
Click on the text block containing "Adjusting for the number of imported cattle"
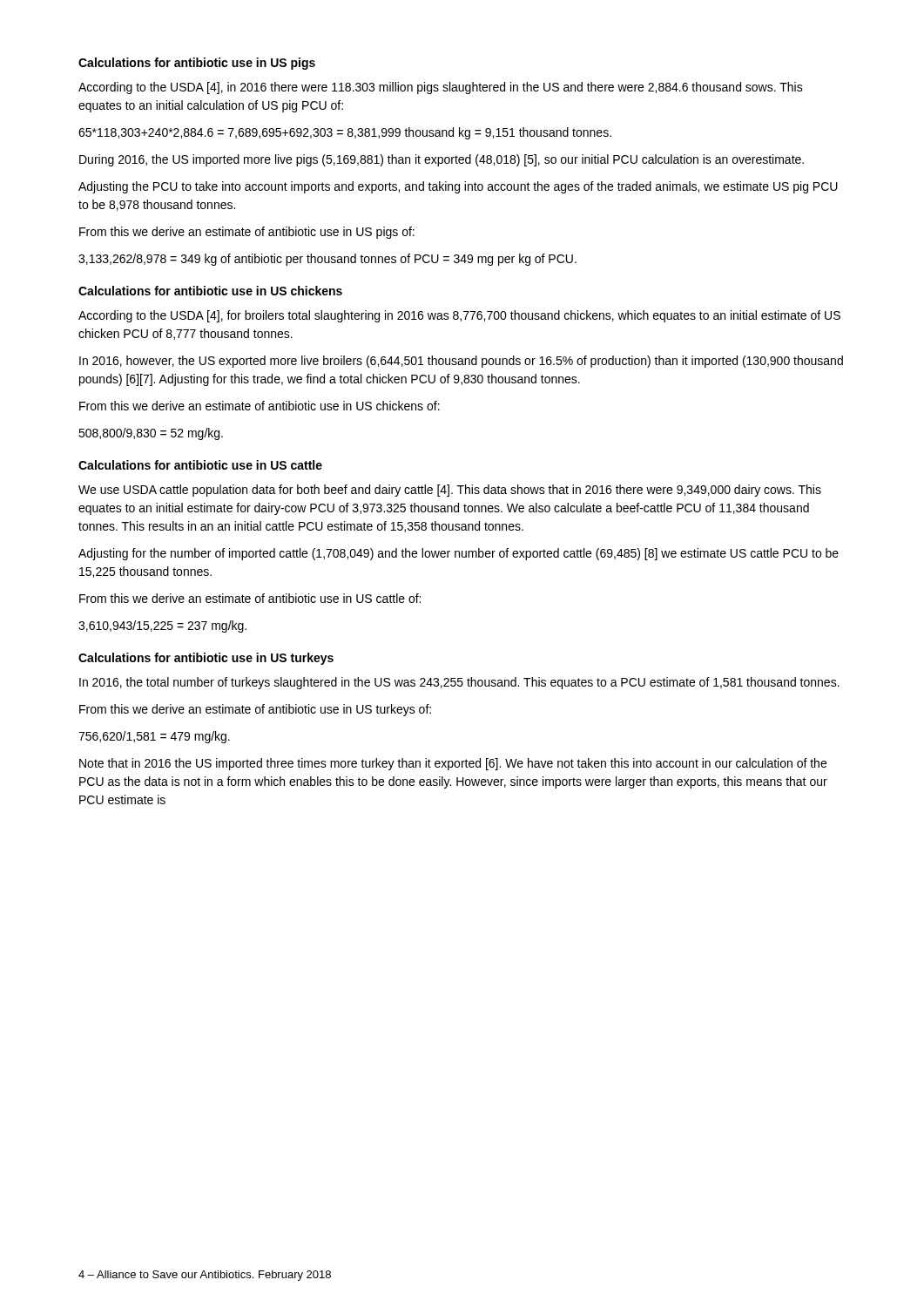tap(459, 562)
